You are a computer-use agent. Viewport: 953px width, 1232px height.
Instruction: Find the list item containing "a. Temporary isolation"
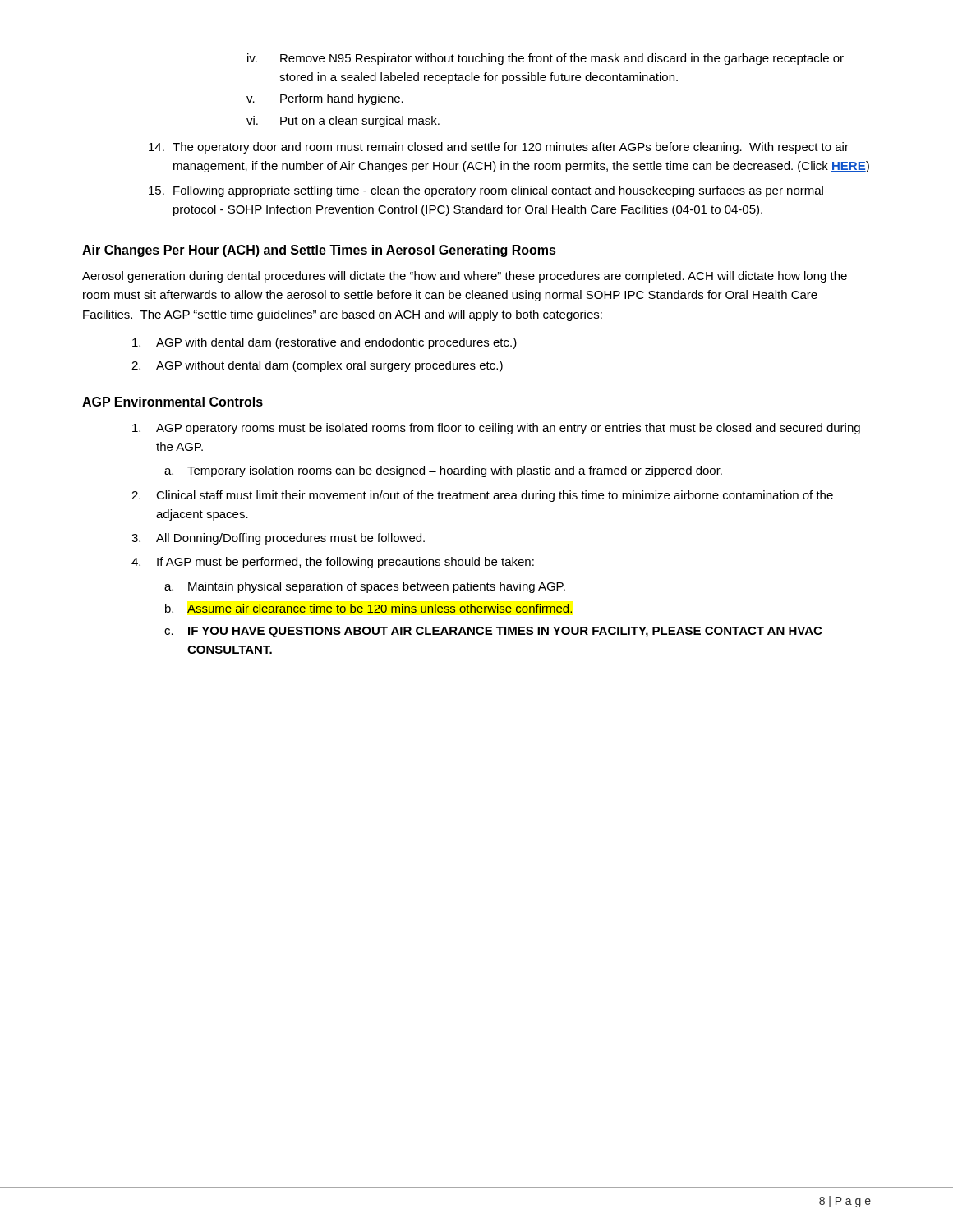pos(518,471)
